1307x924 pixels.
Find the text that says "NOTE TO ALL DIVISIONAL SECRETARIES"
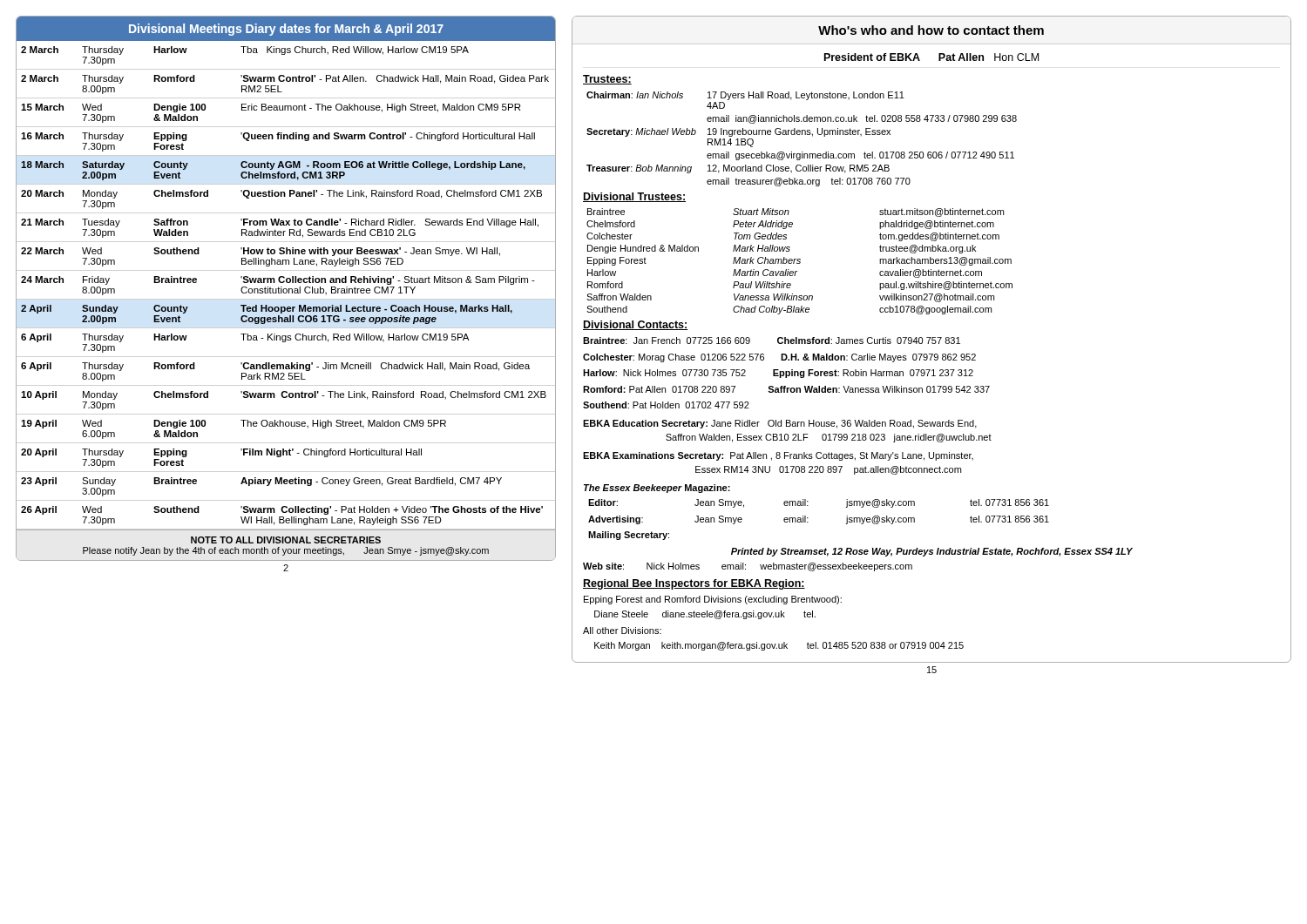[286, 540]
